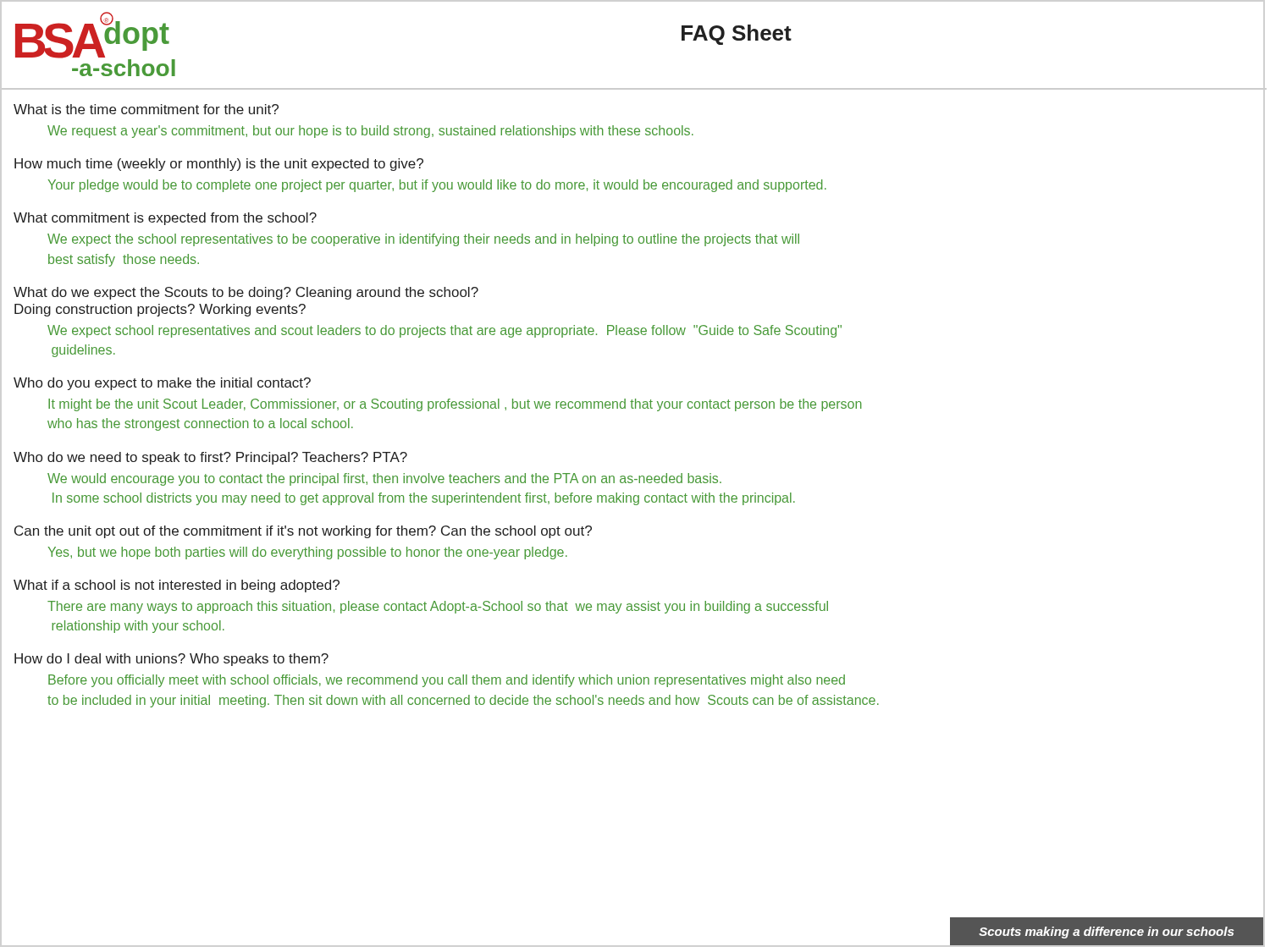Locate the text block that reads "What if a"

177,585
